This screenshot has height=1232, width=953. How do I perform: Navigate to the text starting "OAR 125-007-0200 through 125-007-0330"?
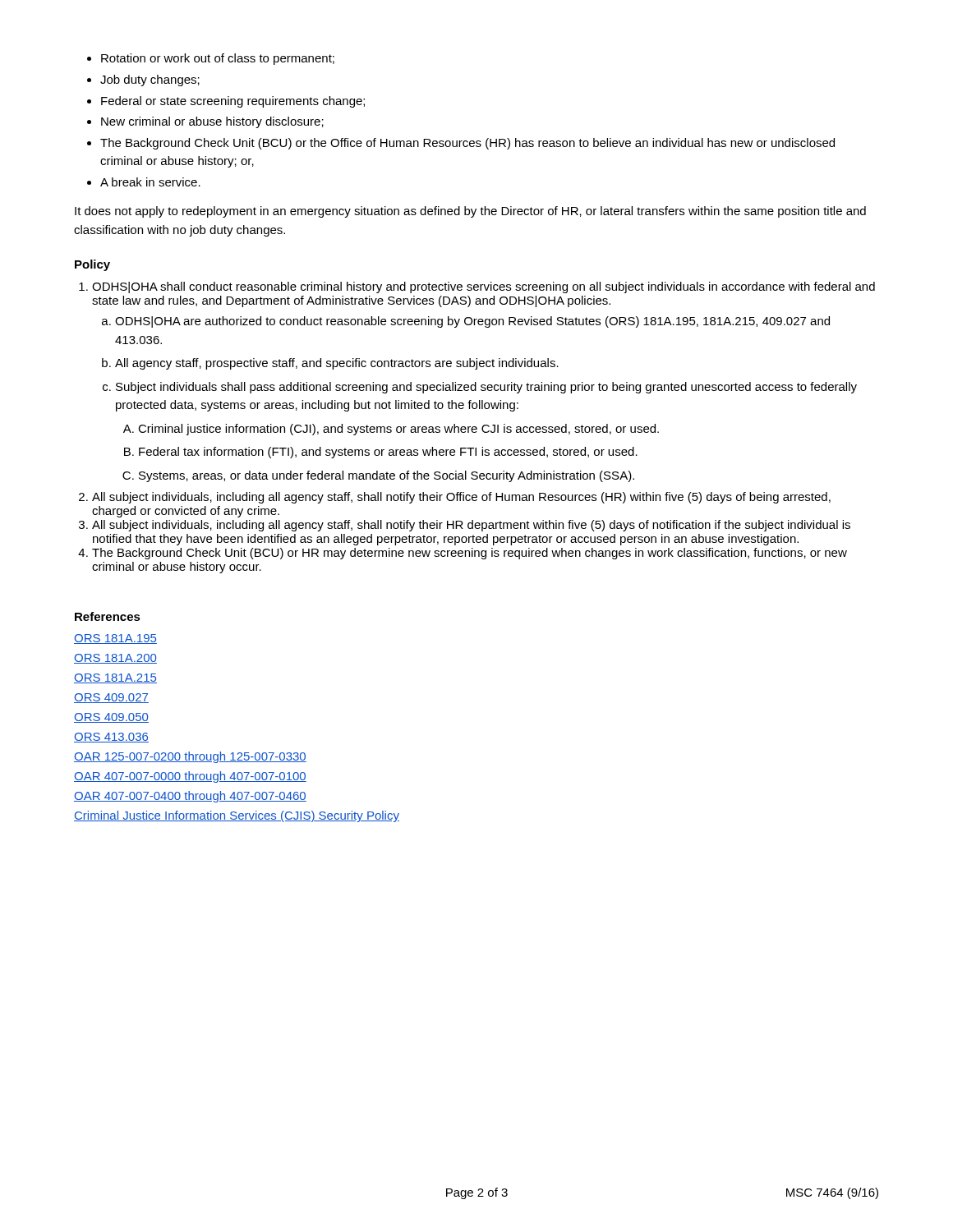point(190,757)
